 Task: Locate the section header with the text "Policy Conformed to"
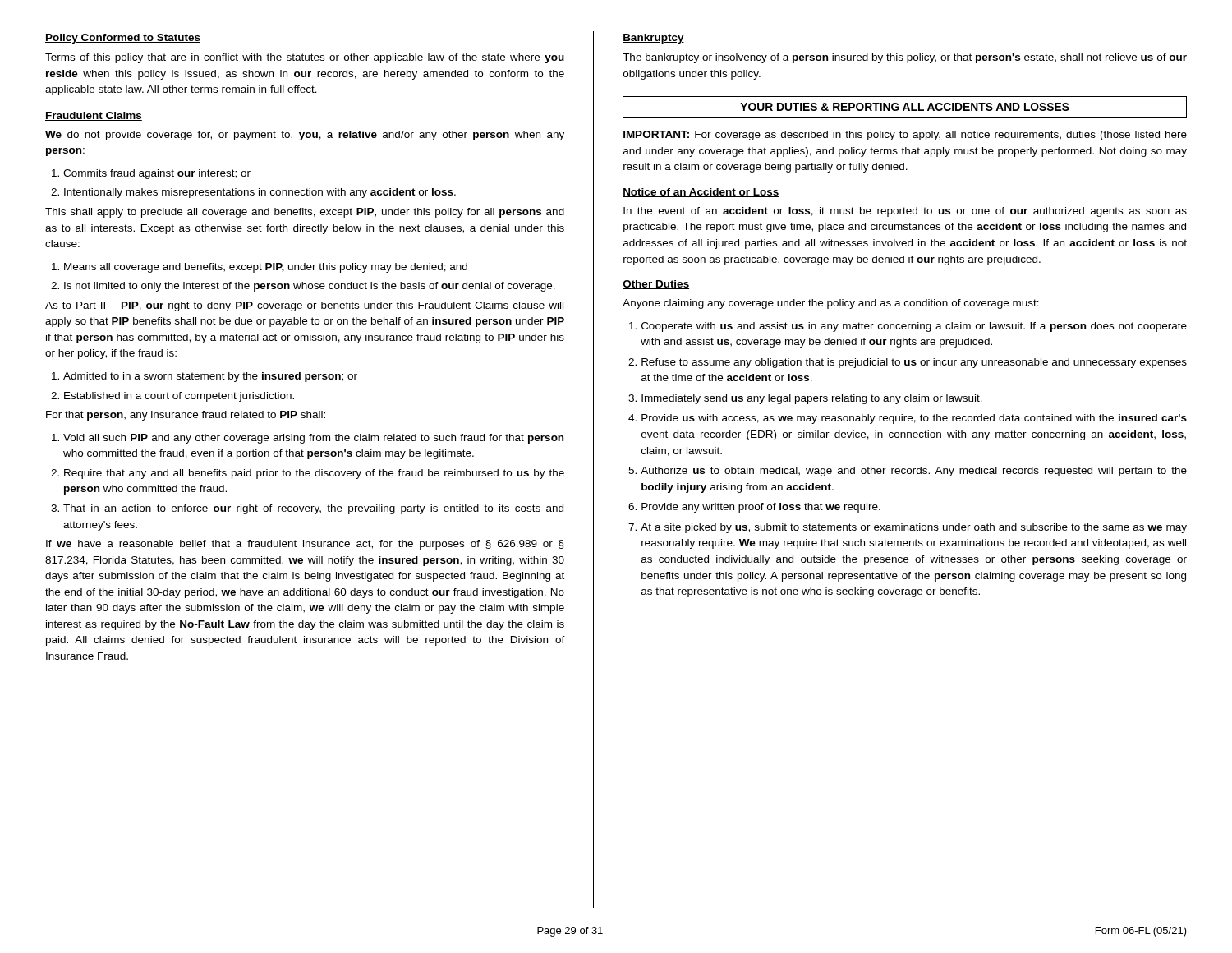pyautogui.click(x=123, y=37)
